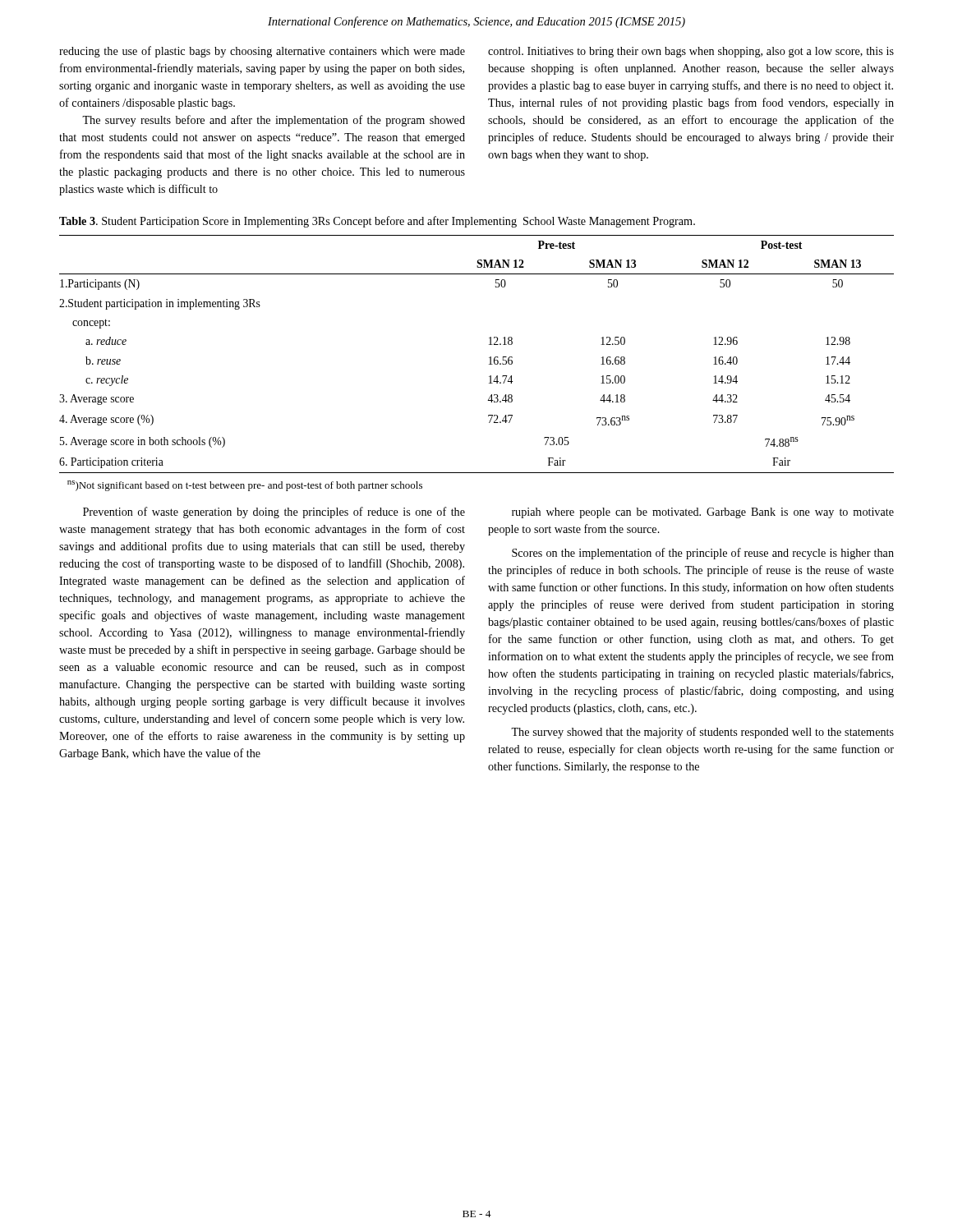This screenshot has height=1232, width=953.
Task: Locate the text block starting "rupiah where people"
Action: point(691,640)
